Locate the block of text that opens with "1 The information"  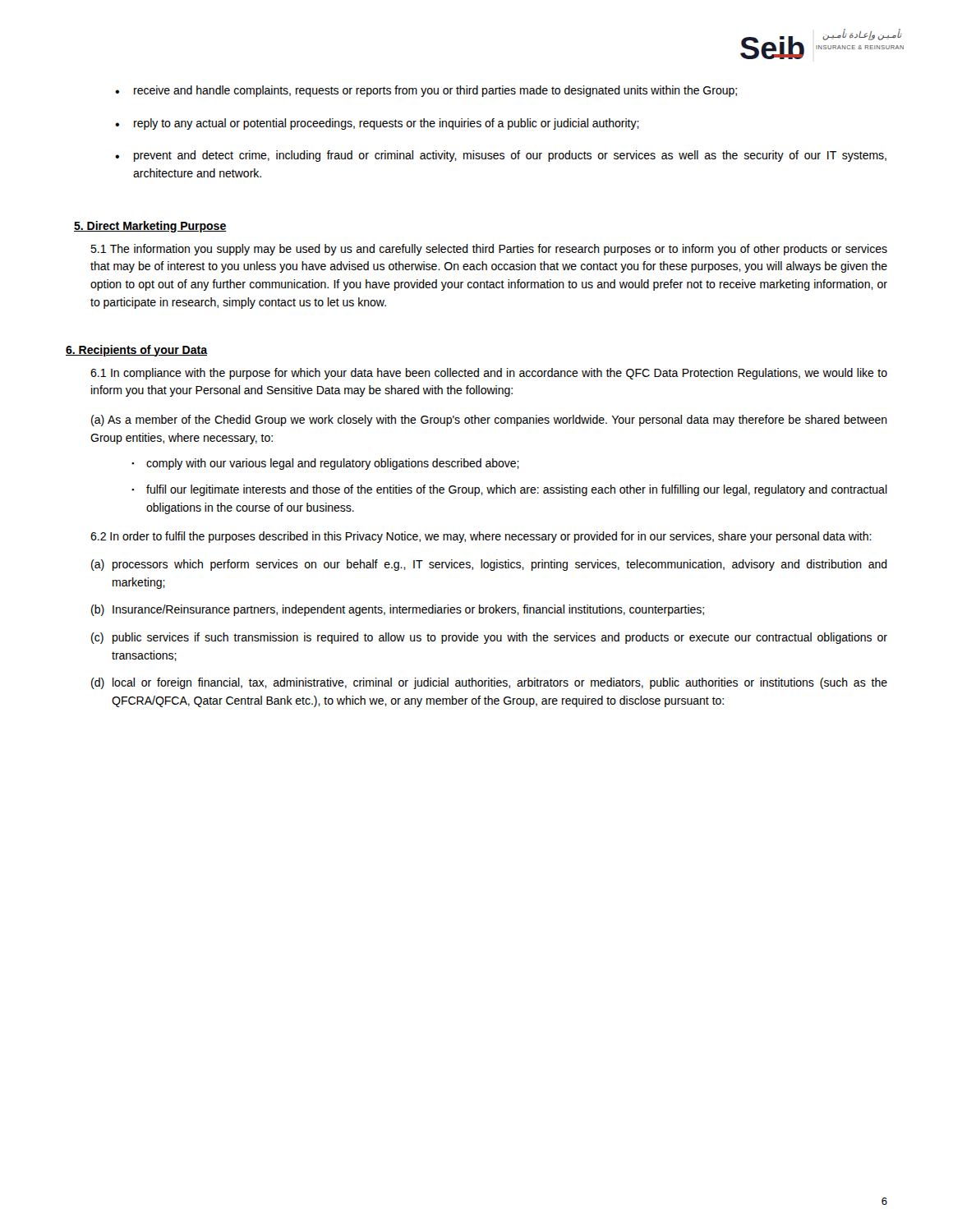pyautogui.click(x=489, y=275)
